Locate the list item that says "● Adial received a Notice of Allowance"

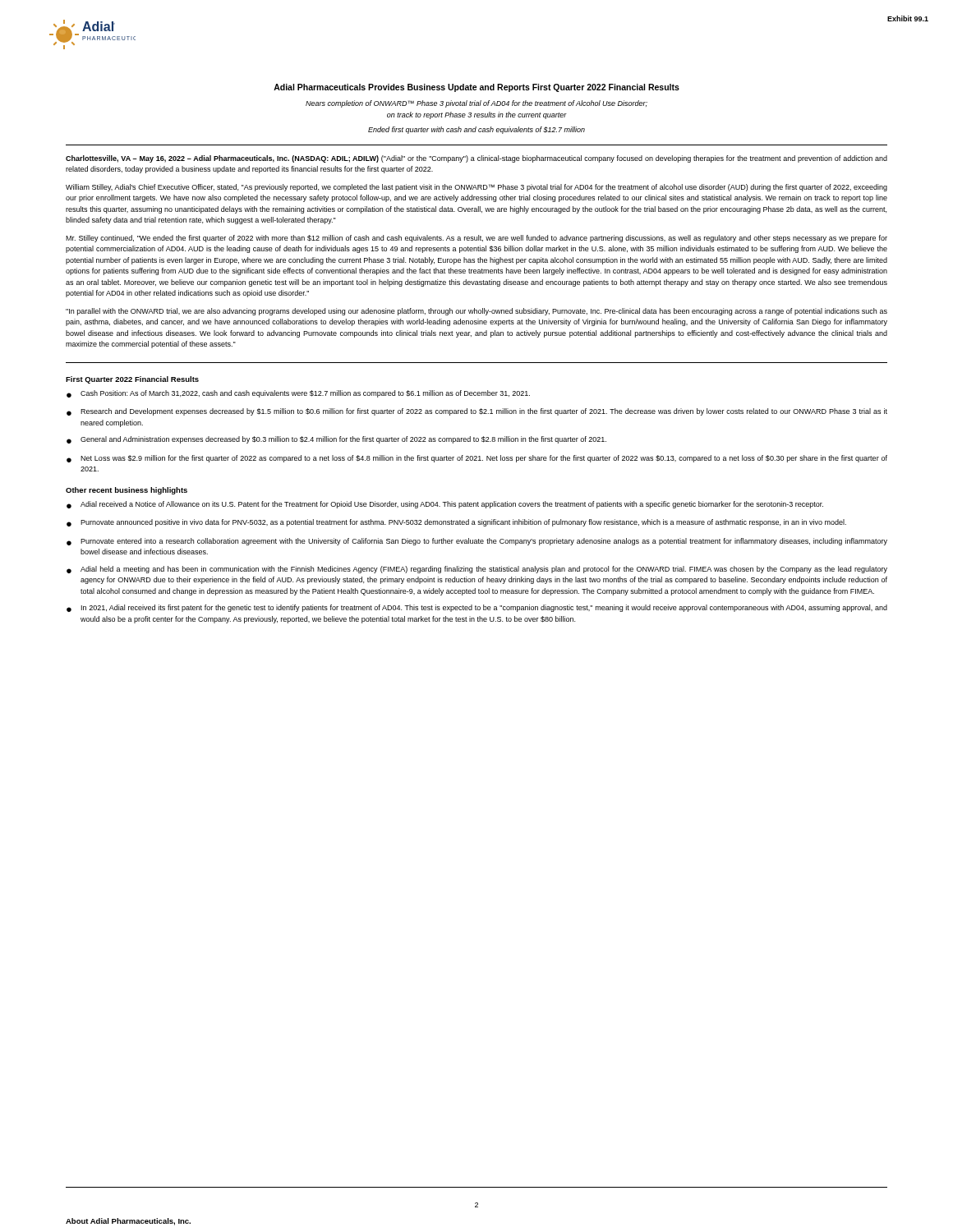[x=476, y=505]
